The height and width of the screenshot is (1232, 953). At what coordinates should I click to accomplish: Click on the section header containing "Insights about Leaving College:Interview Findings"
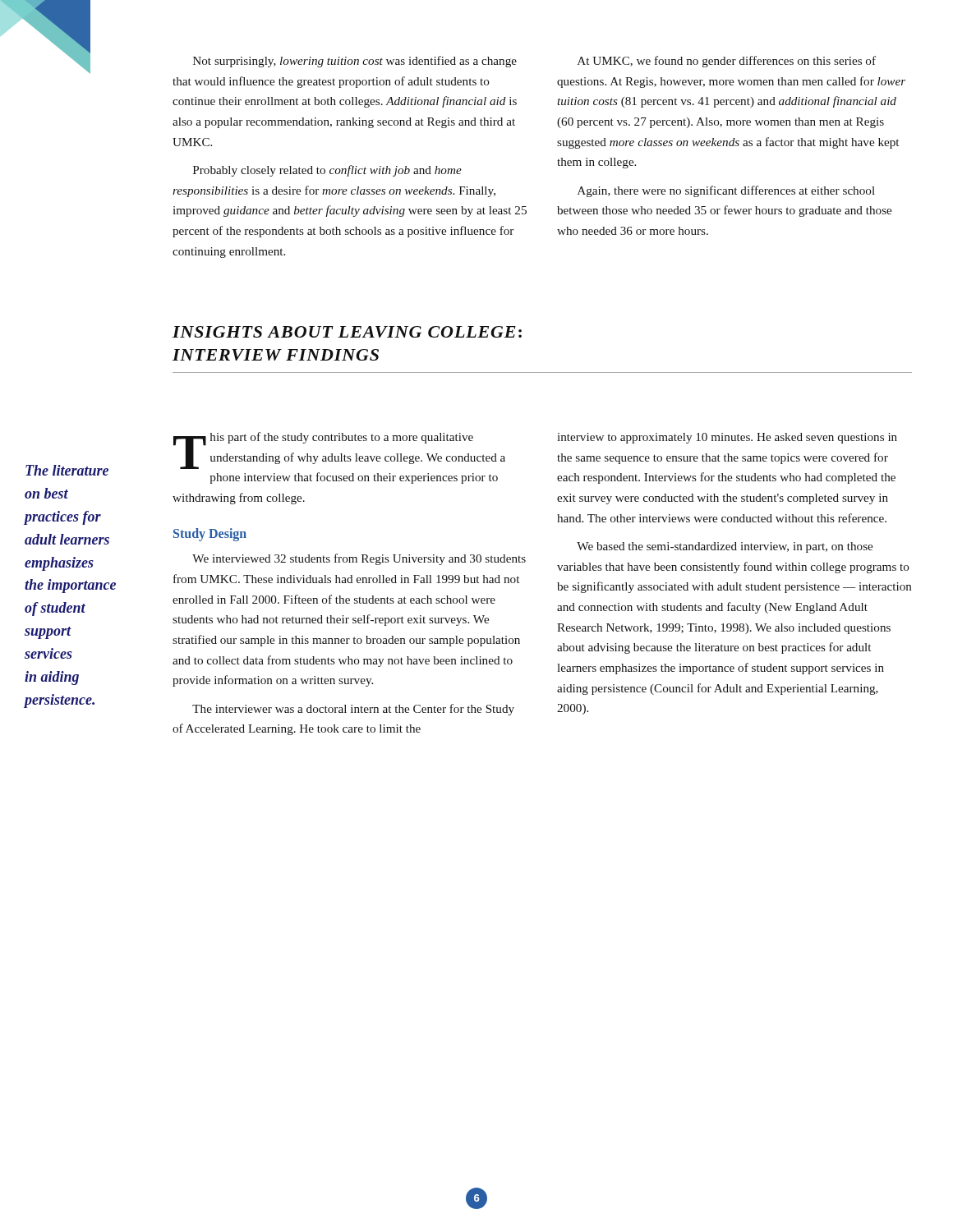point(347,332)
